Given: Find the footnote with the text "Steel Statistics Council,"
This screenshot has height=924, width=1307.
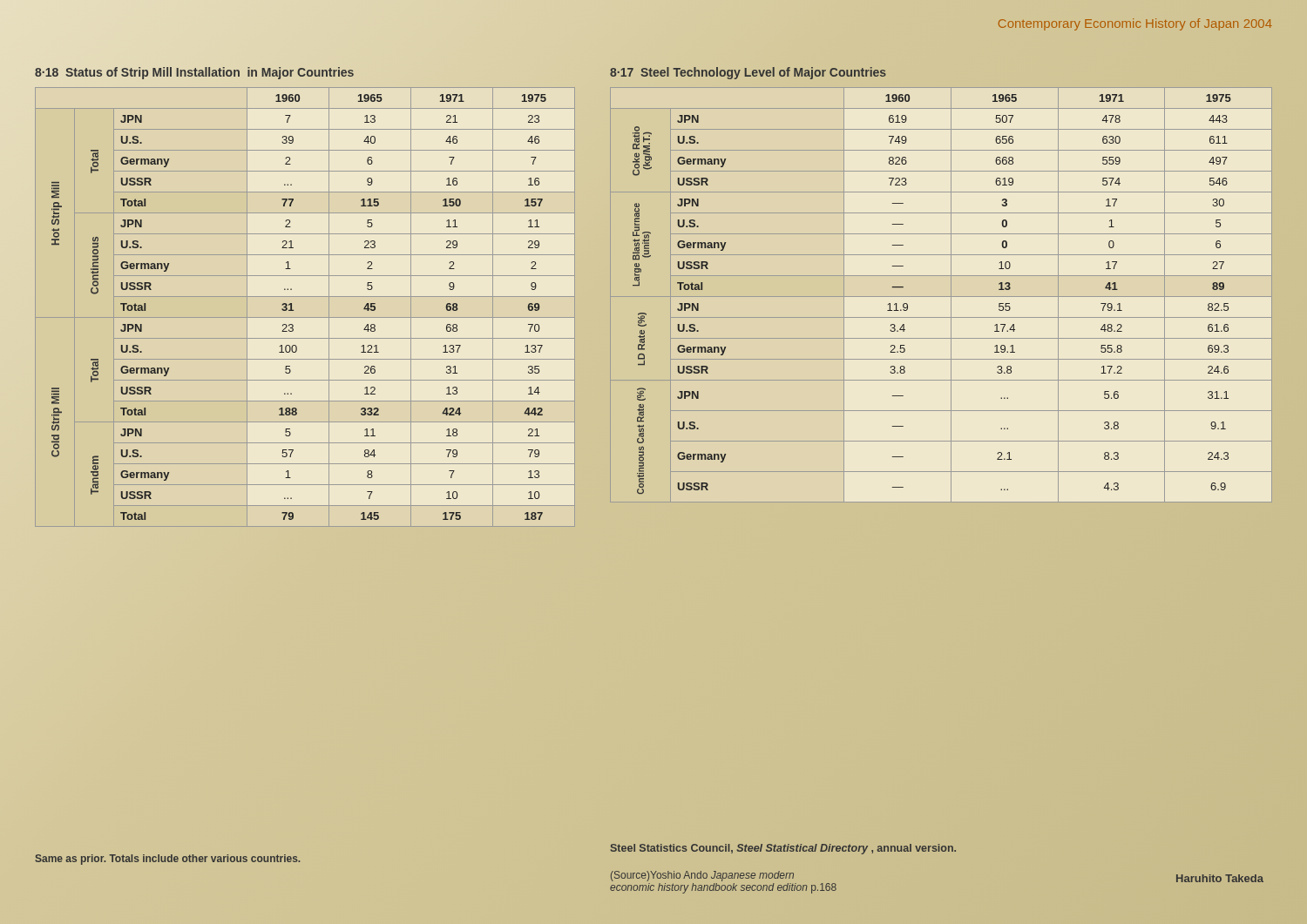Looking at the screenshot, I should pyautogui.click(x=783, y=848).
